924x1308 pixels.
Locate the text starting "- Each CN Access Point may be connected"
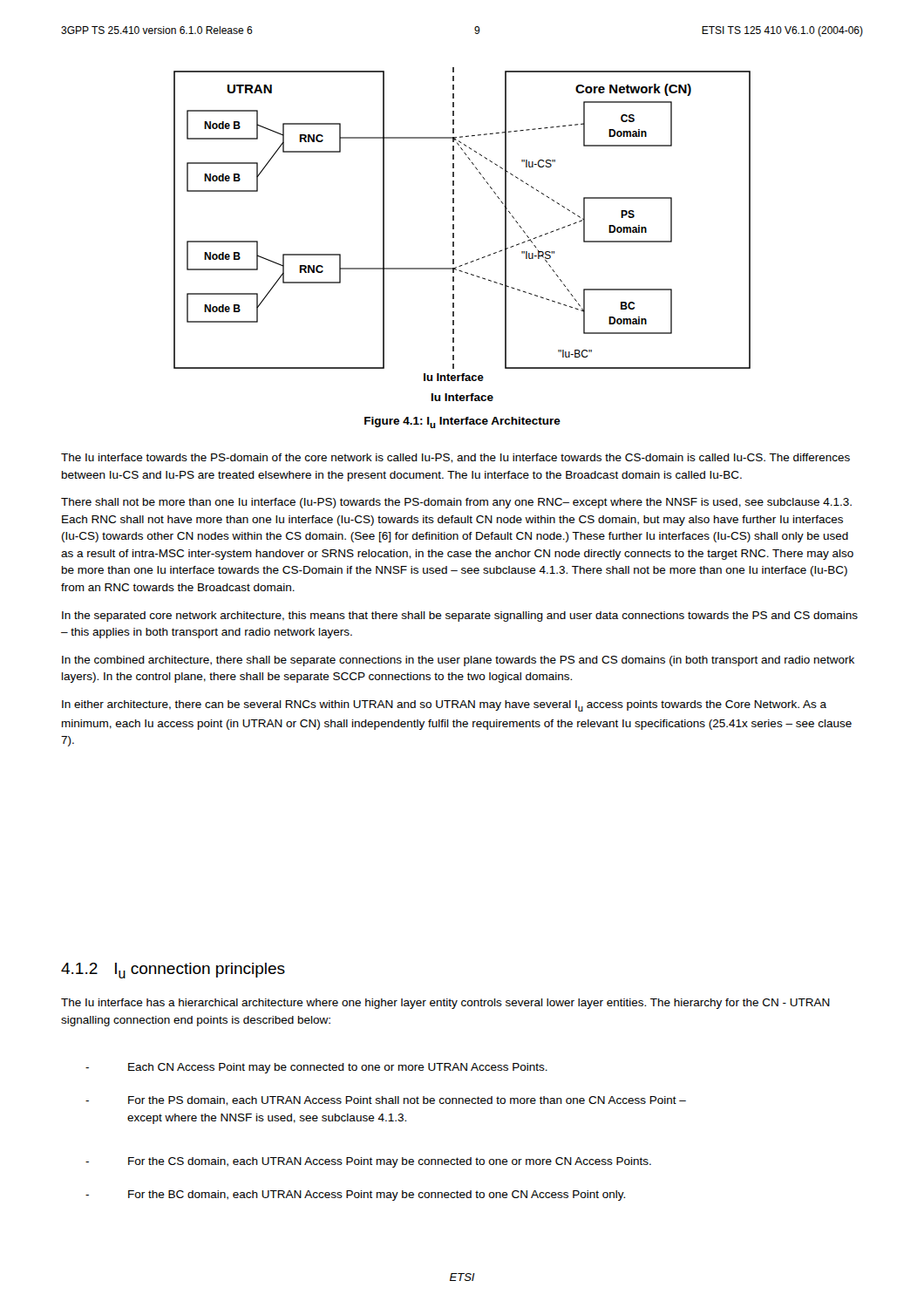304,1067
